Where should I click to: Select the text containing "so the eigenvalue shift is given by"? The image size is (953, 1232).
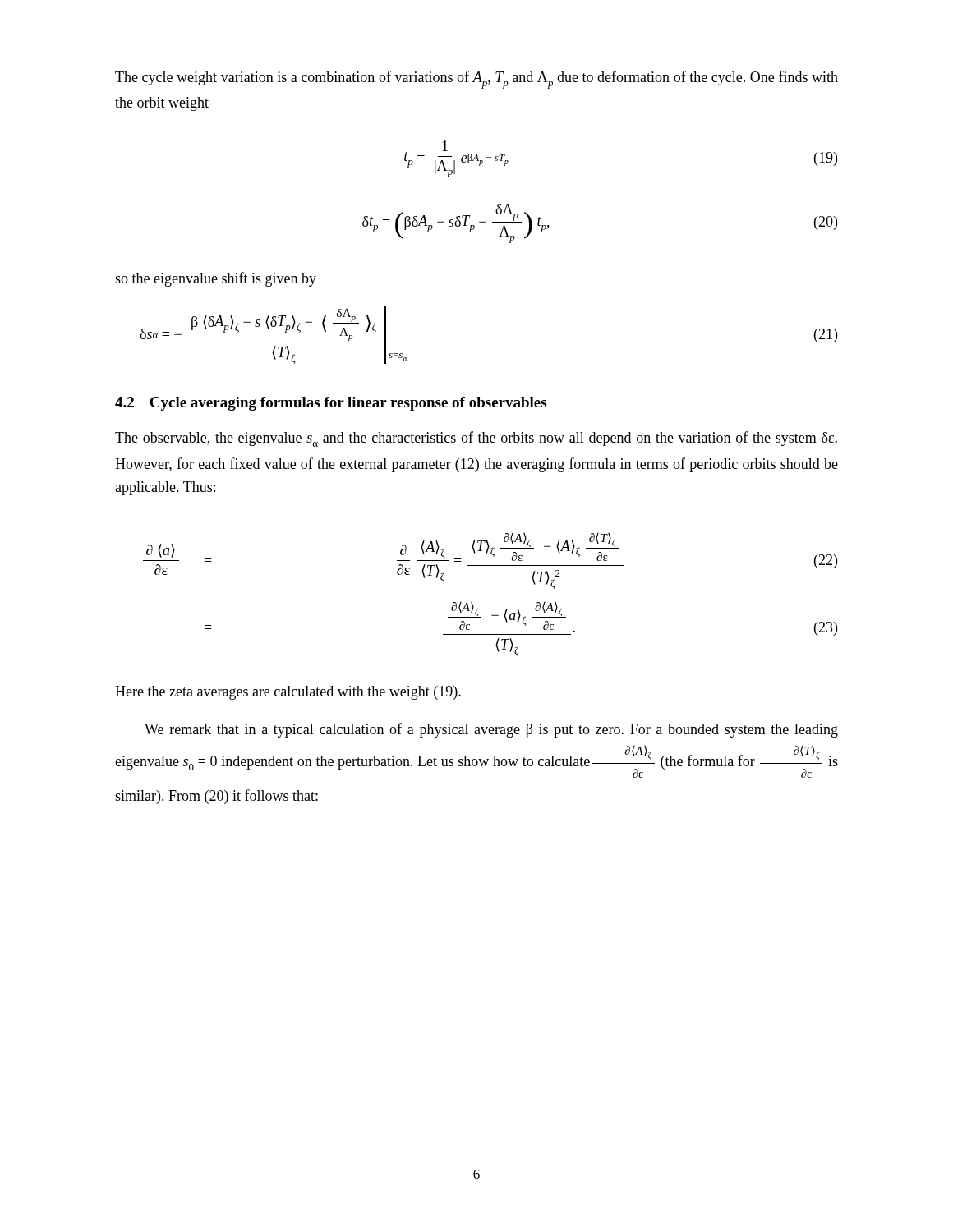[216, 278]
